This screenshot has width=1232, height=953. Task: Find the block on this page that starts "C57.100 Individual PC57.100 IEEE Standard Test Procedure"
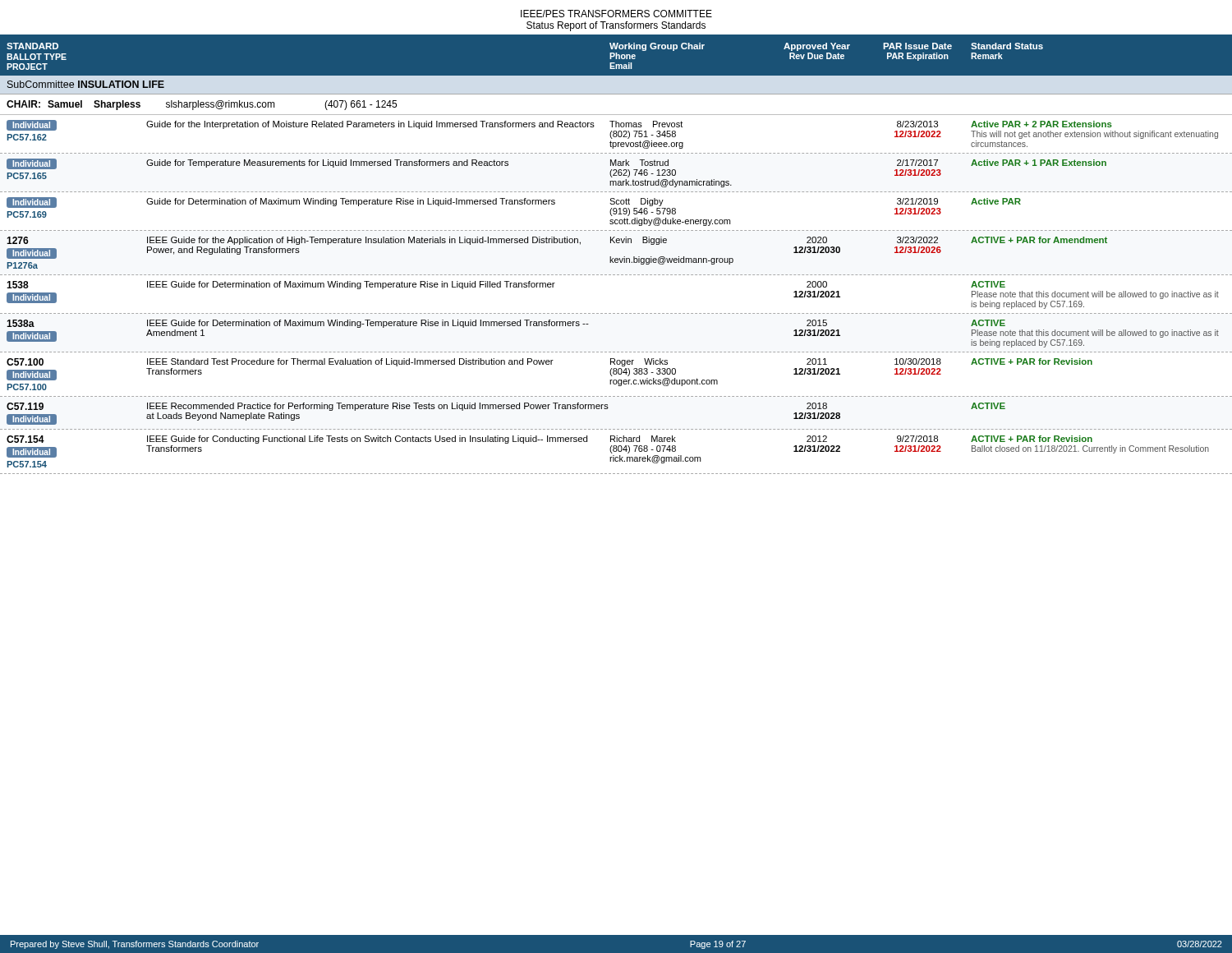pyautogui.click(x=616, y=374)
